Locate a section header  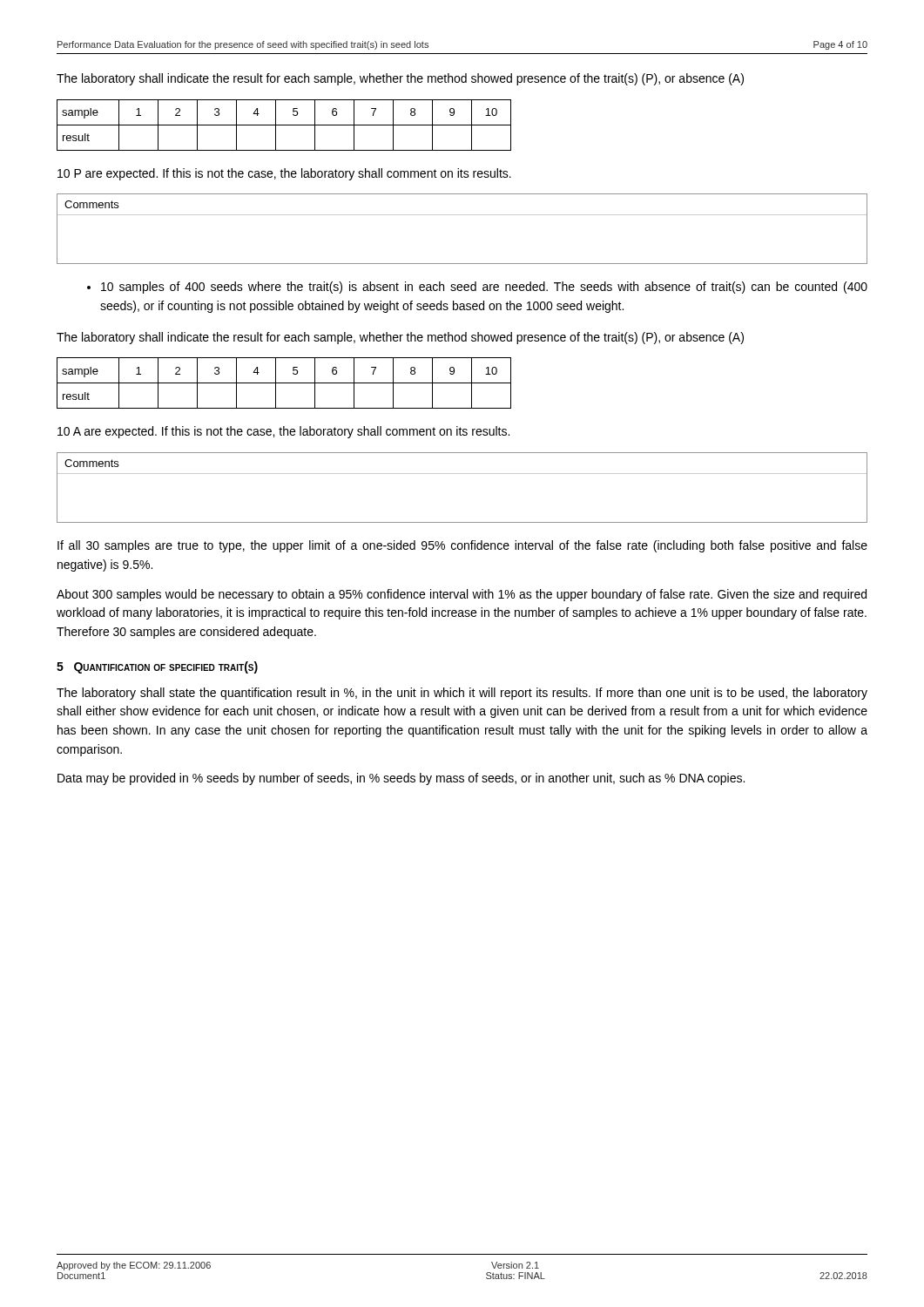coord(157,666)
